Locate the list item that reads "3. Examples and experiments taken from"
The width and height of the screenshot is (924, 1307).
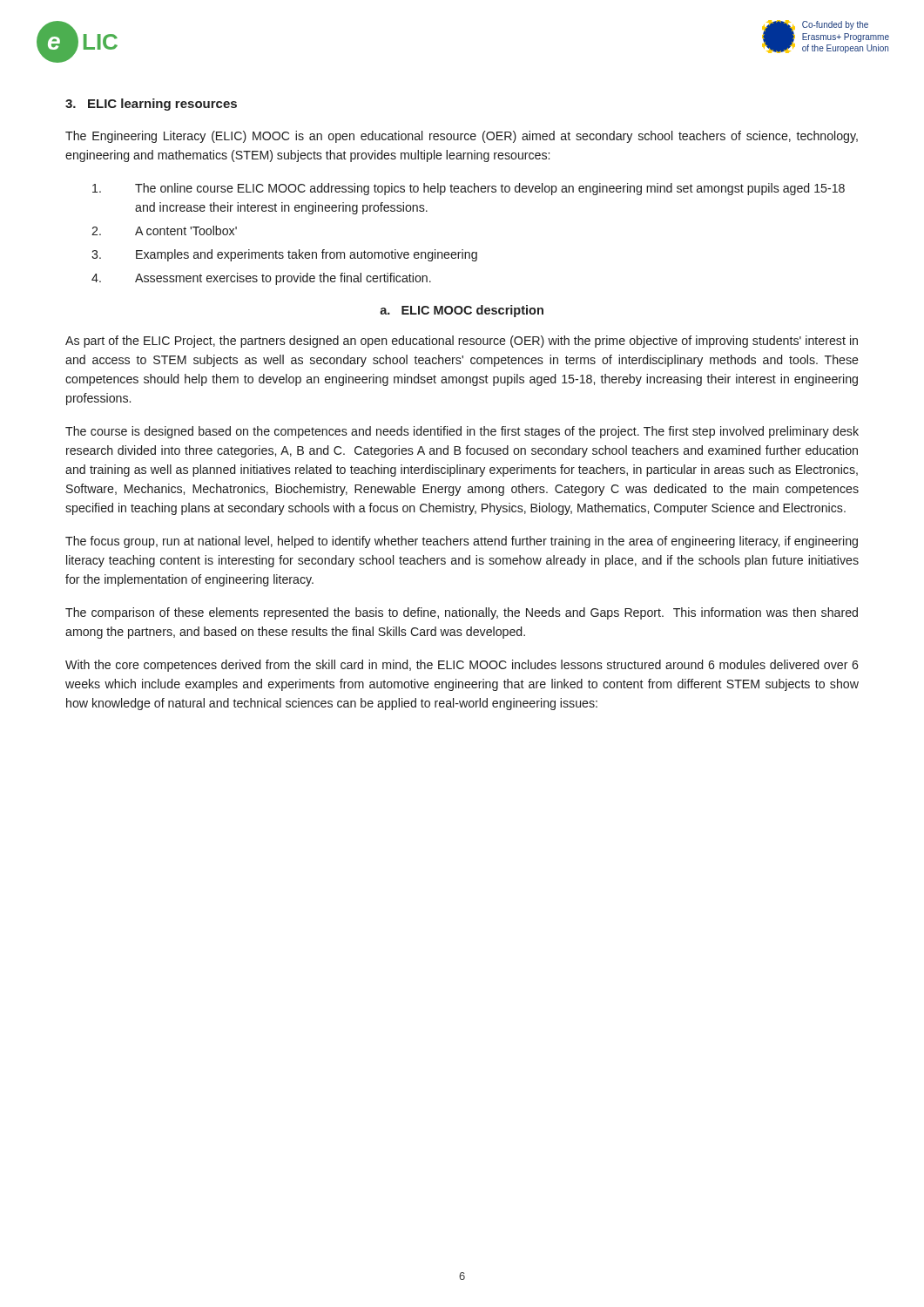tap(462, 254)
